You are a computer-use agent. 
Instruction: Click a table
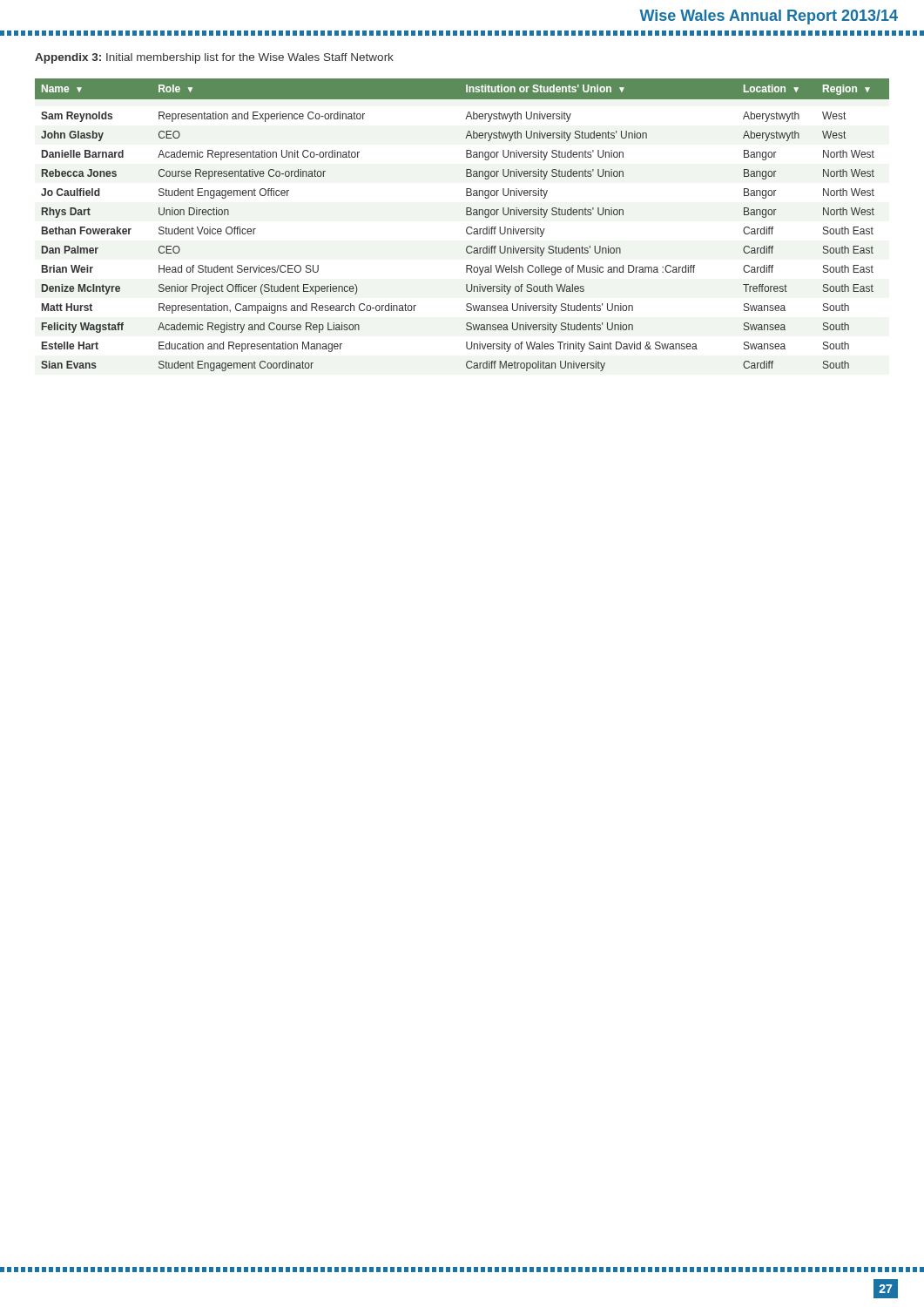(x=462, y=227)
